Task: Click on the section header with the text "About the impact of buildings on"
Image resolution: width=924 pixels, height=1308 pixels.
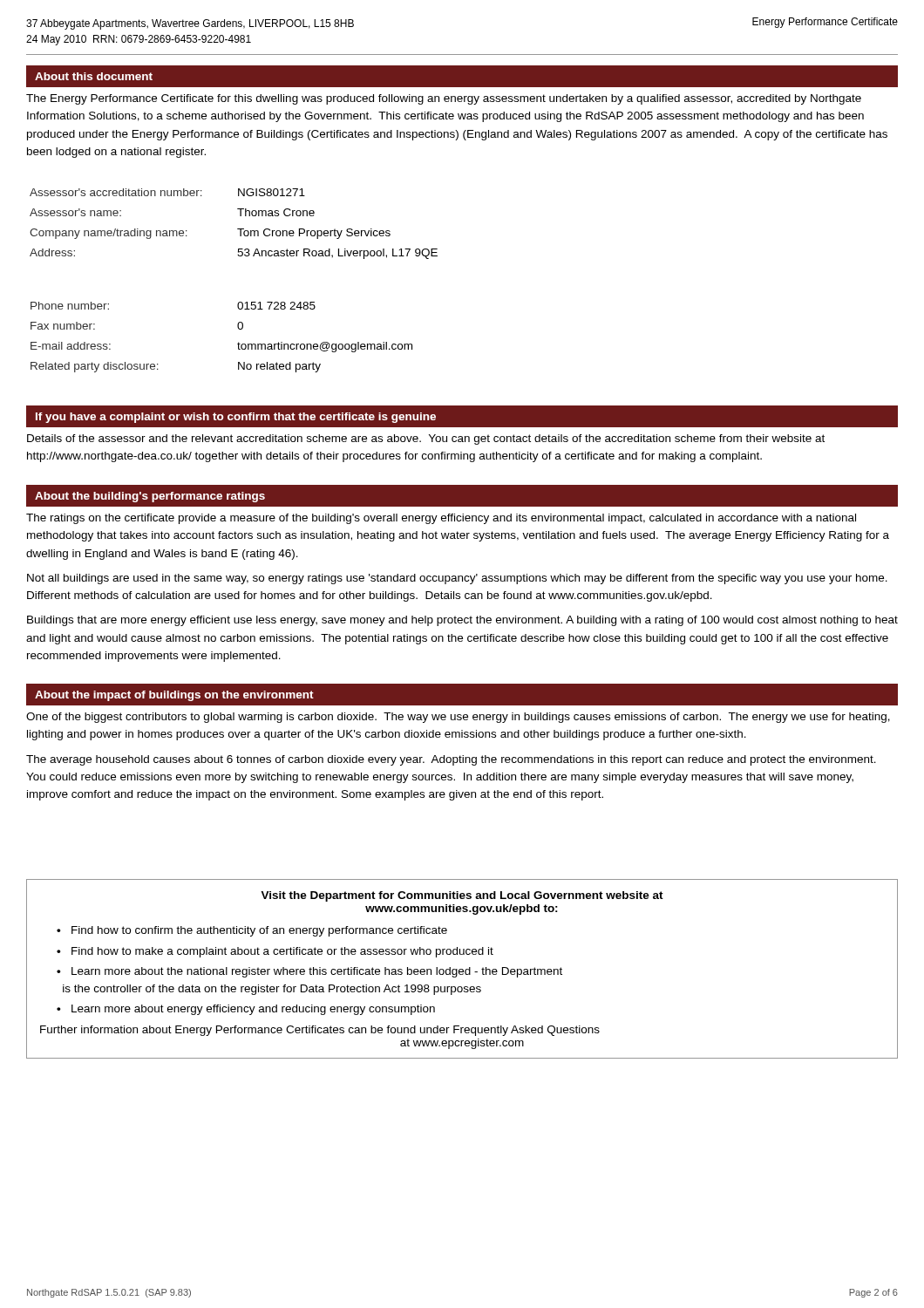Action: tap(174, 695)
